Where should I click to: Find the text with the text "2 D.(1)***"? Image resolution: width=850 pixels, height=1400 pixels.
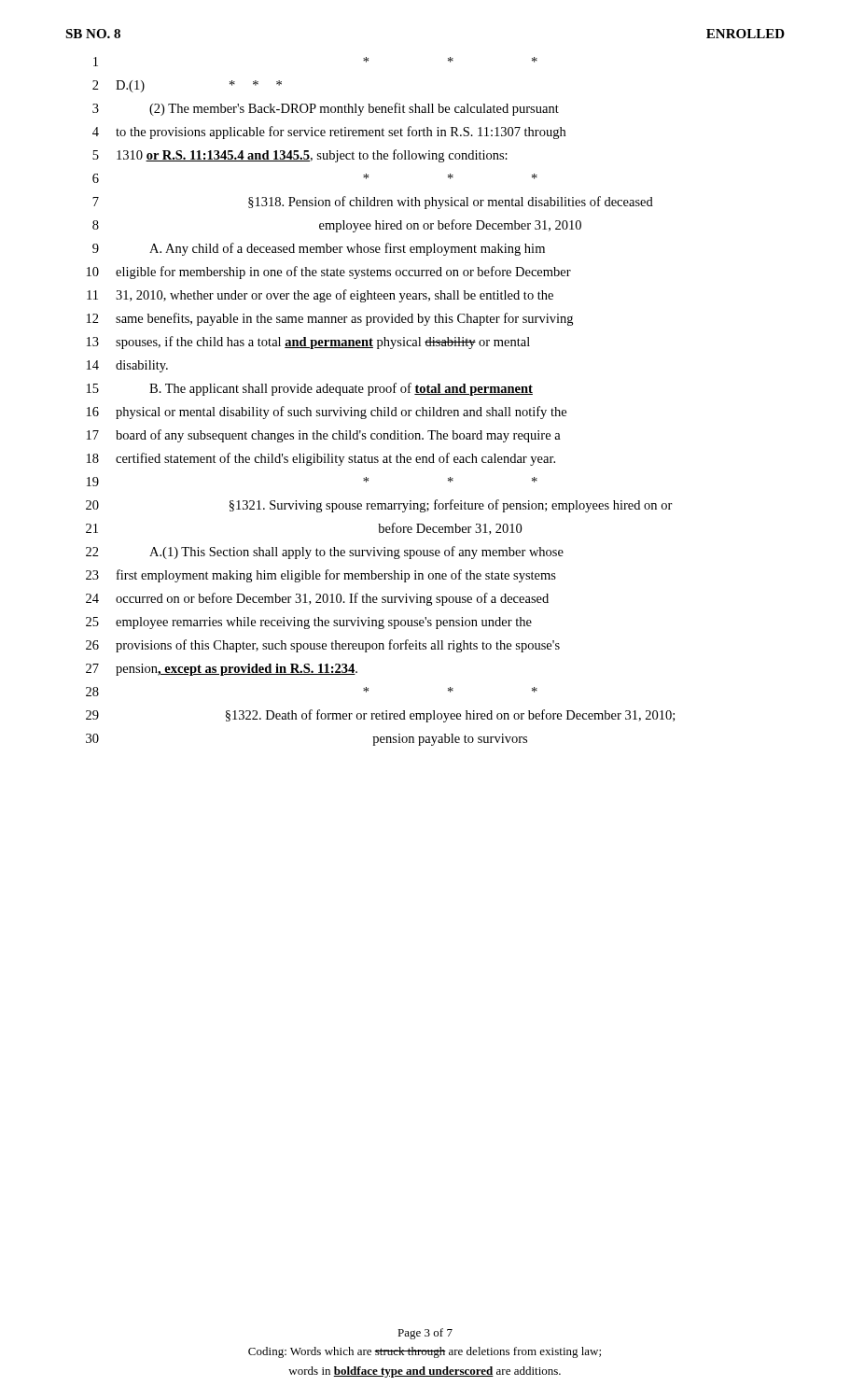130,86
